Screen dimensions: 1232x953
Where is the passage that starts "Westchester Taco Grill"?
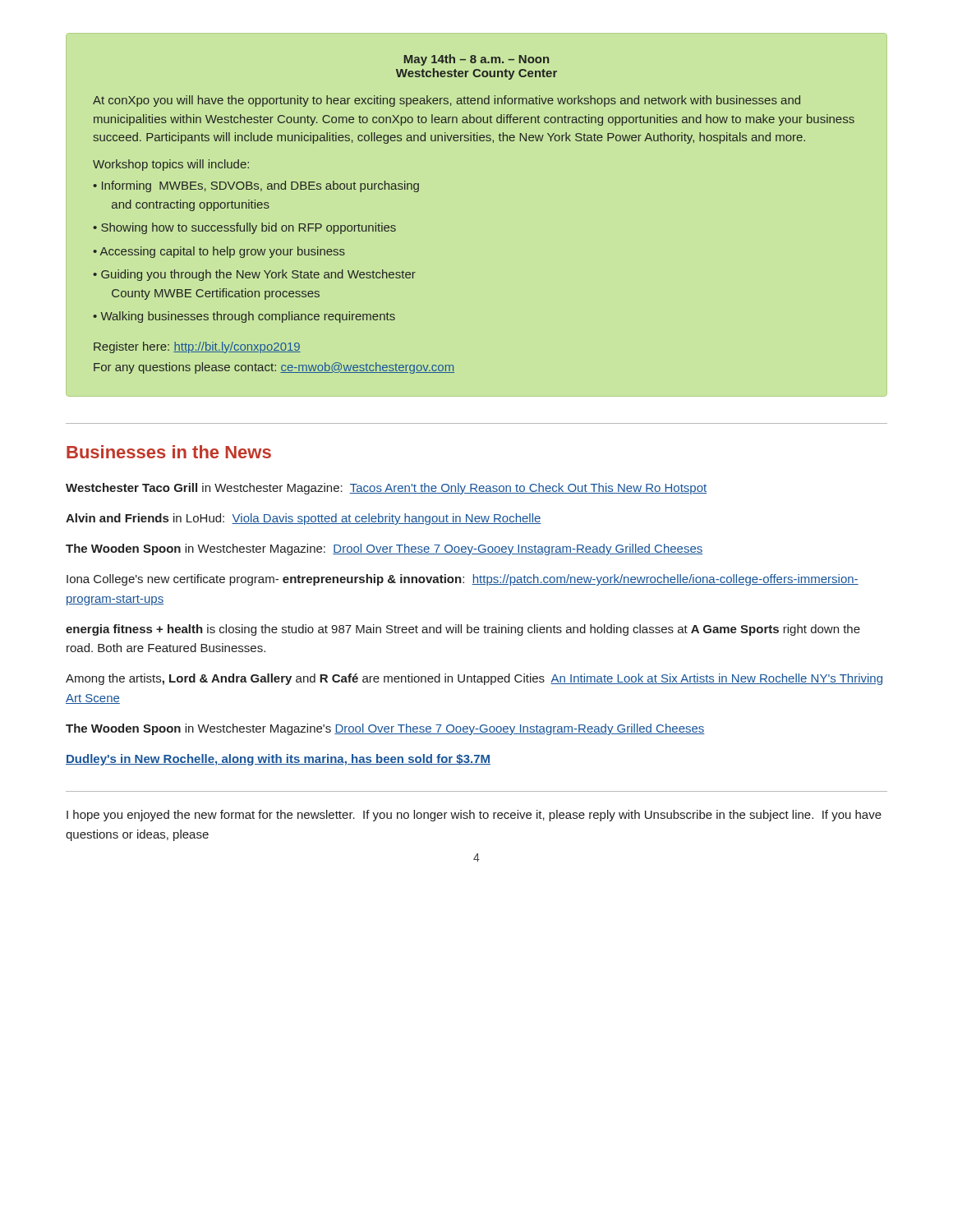pos(476,487)
